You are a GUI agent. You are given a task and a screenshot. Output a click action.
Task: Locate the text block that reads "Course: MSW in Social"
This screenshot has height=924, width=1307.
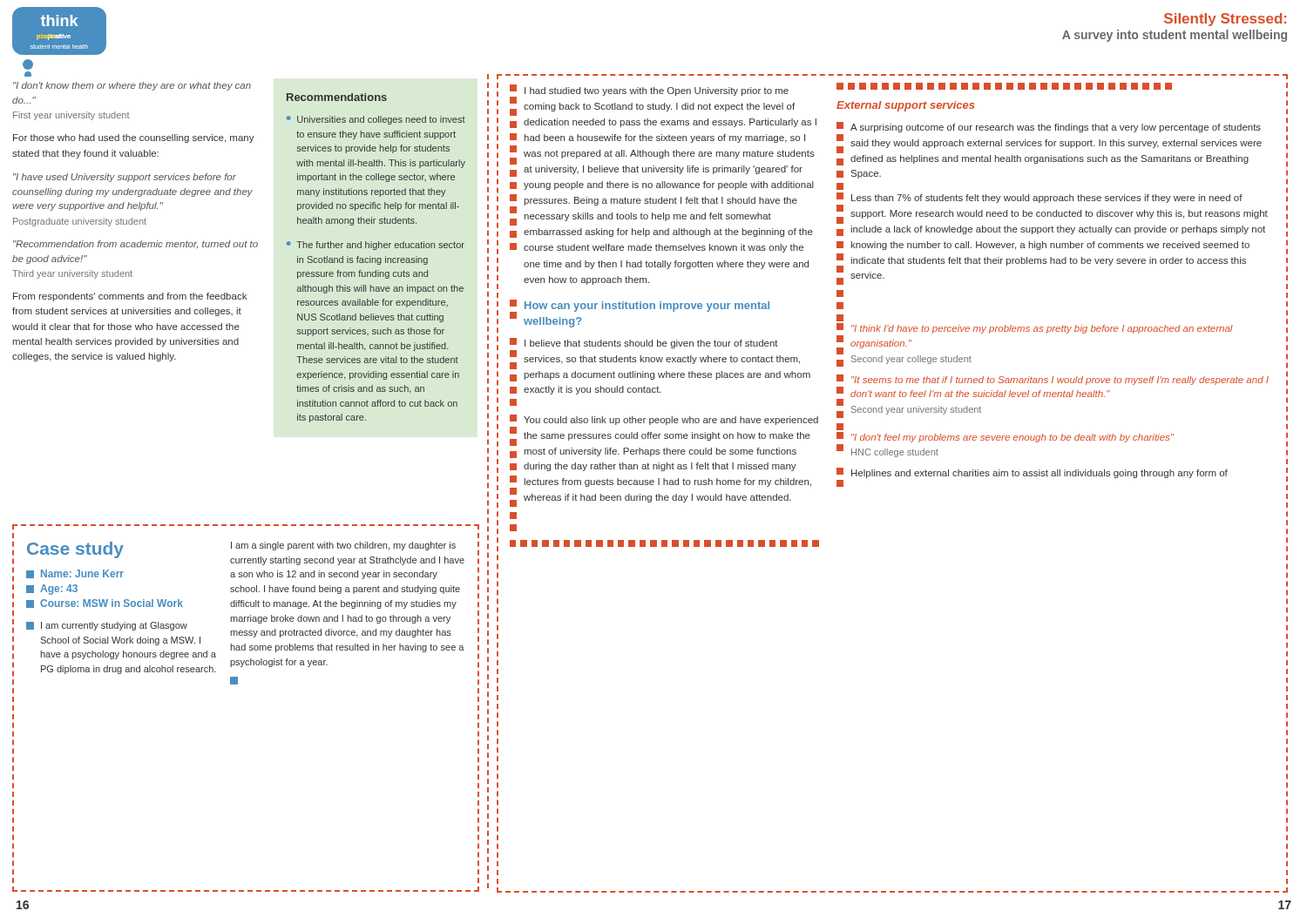pyautogui.click(x=111, y=604)
